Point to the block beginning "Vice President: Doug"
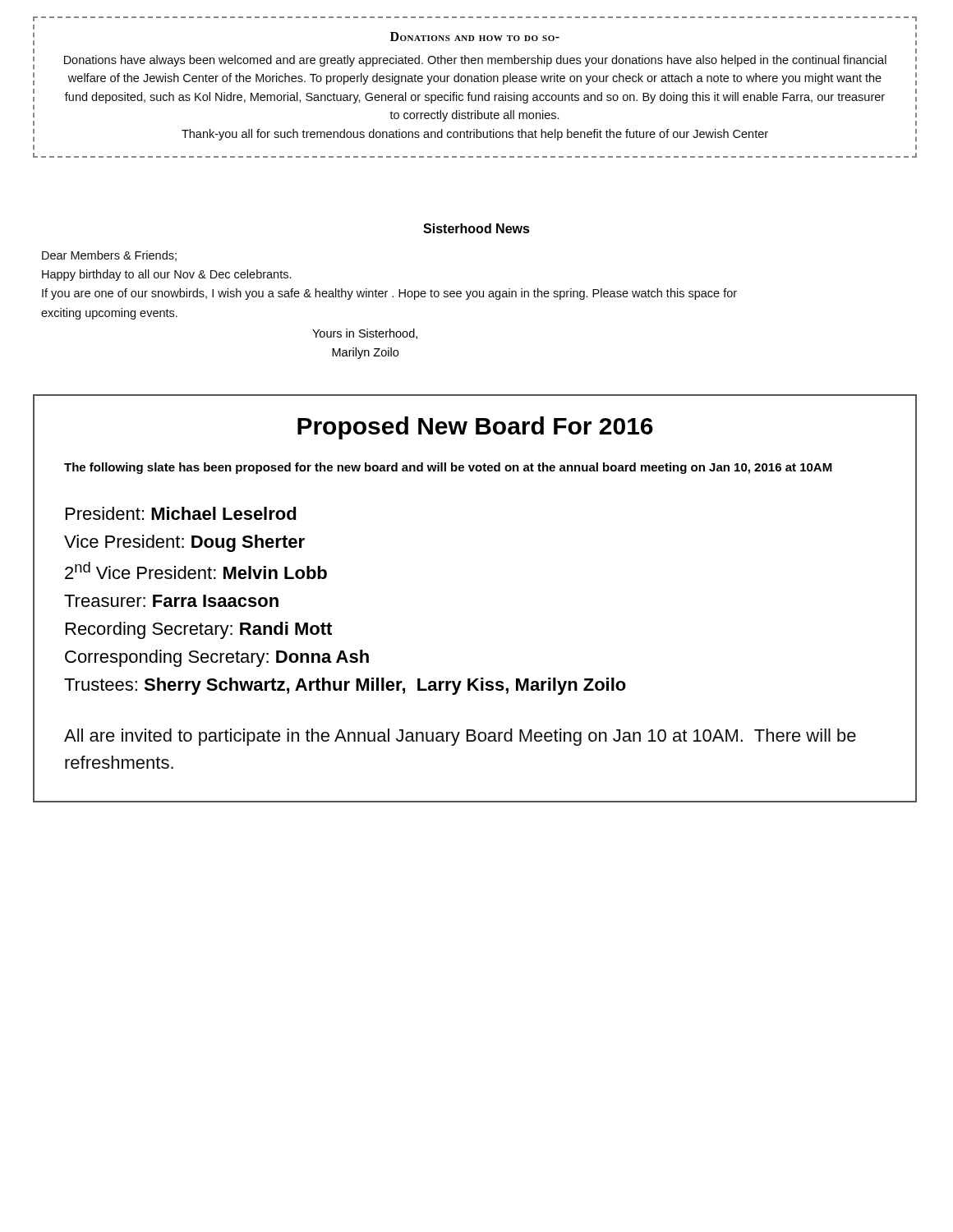This screenshot has height=1232, width=953. tap(184, 541)
